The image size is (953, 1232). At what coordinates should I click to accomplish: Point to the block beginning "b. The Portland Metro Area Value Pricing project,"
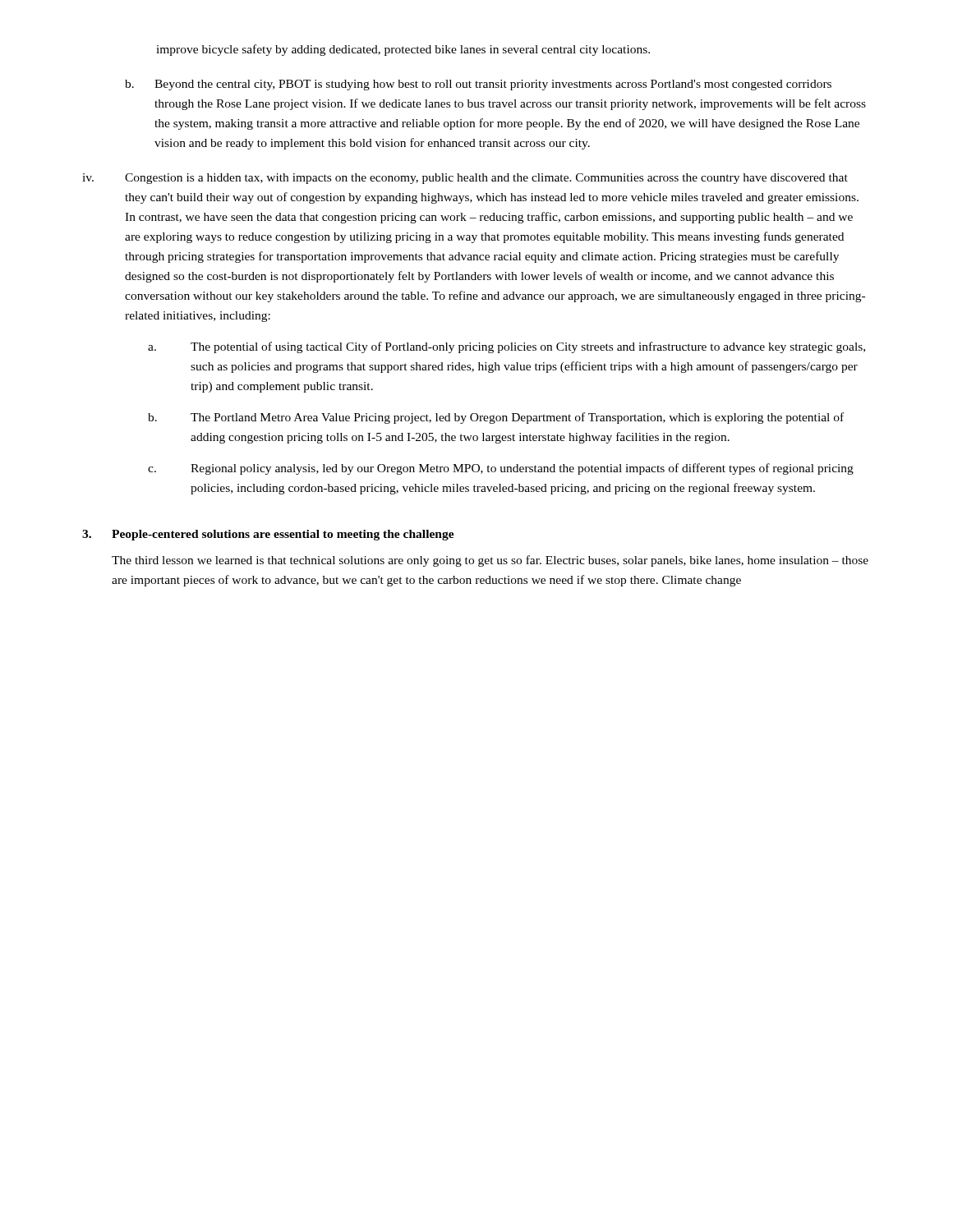point(498,427)
